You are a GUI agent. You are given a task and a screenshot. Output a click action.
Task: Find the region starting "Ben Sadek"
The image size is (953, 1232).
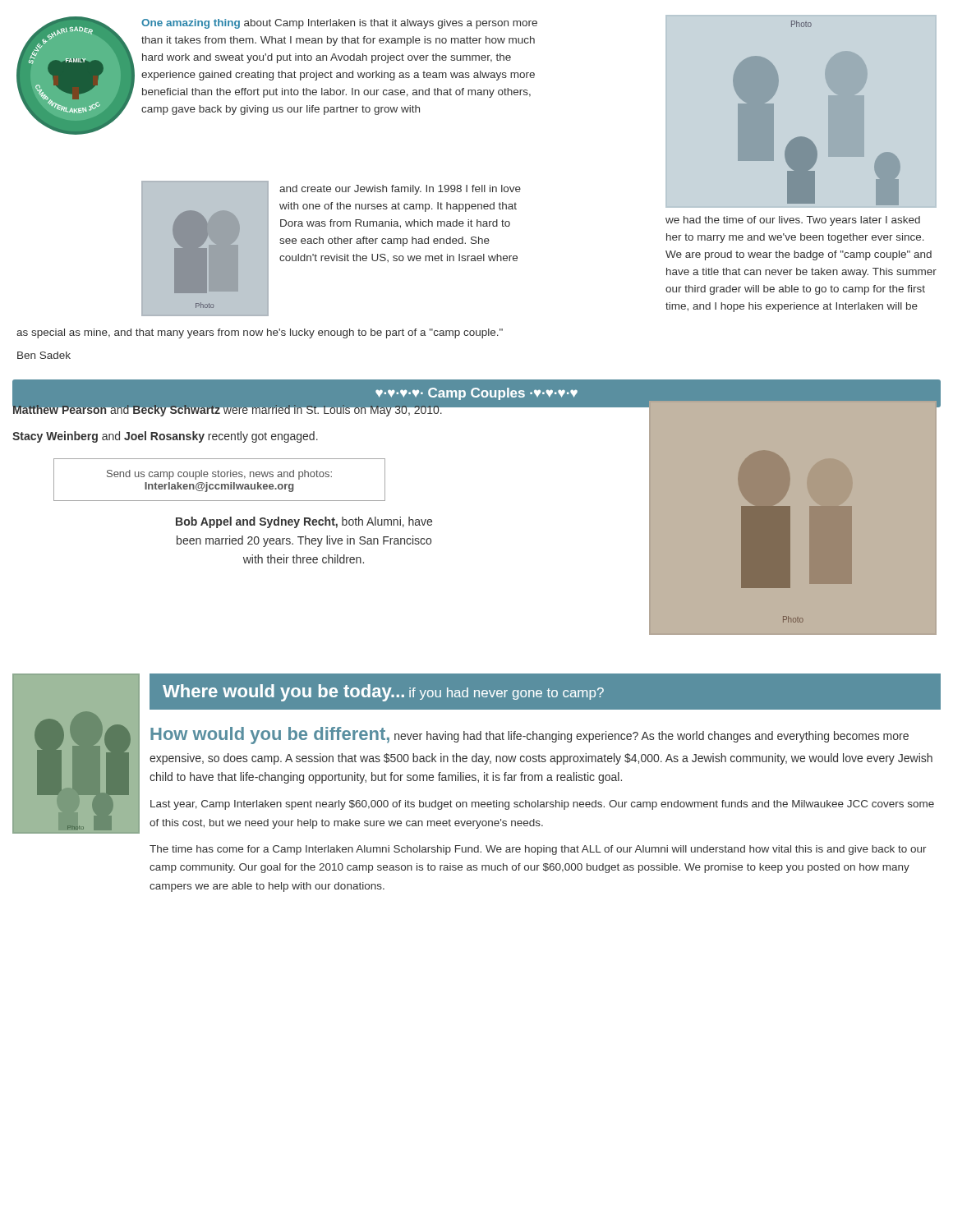click(x=44, y=355)
